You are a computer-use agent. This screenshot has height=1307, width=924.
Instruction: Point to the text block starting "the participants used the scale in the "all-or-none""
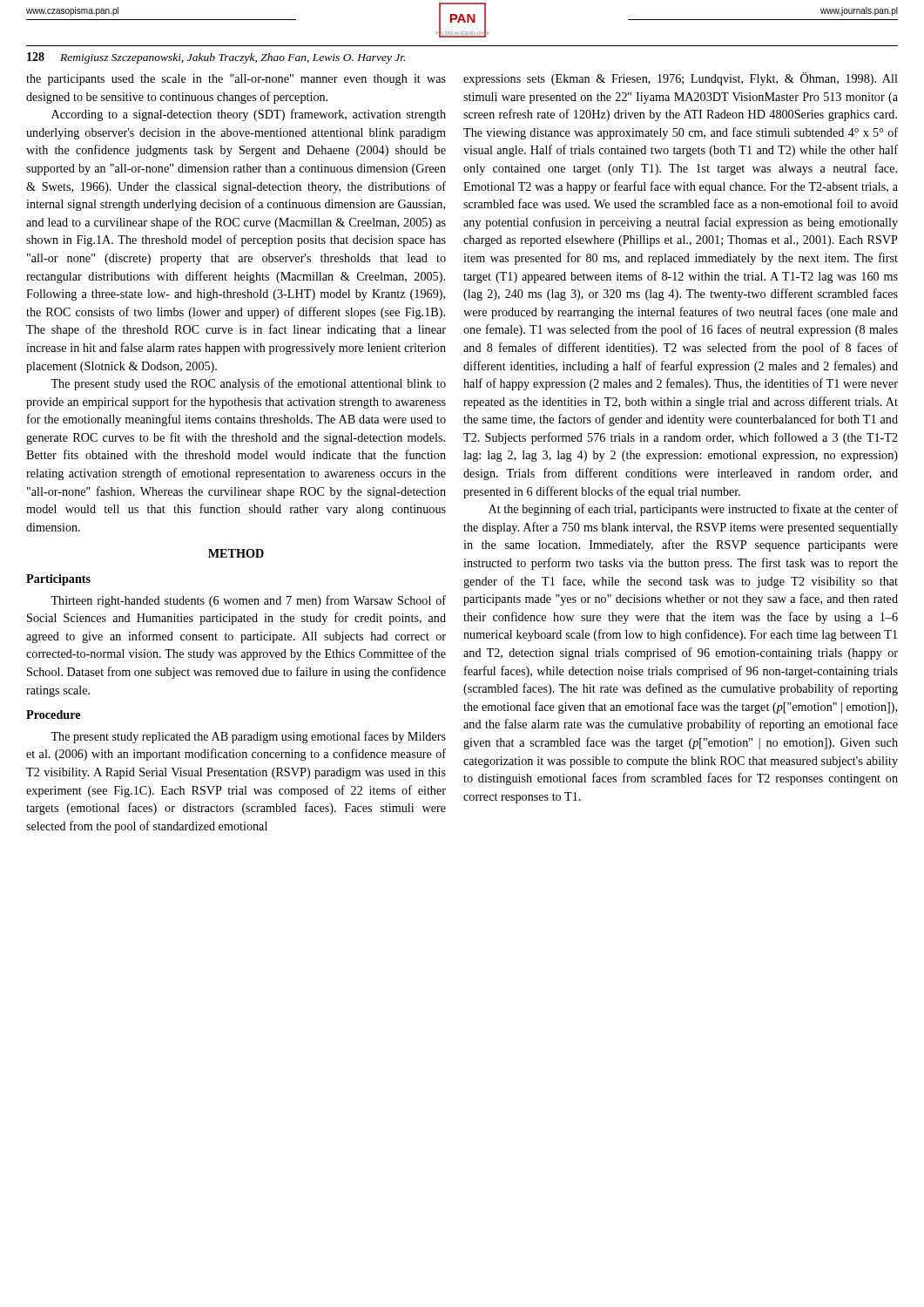click(x=236, y=88)
